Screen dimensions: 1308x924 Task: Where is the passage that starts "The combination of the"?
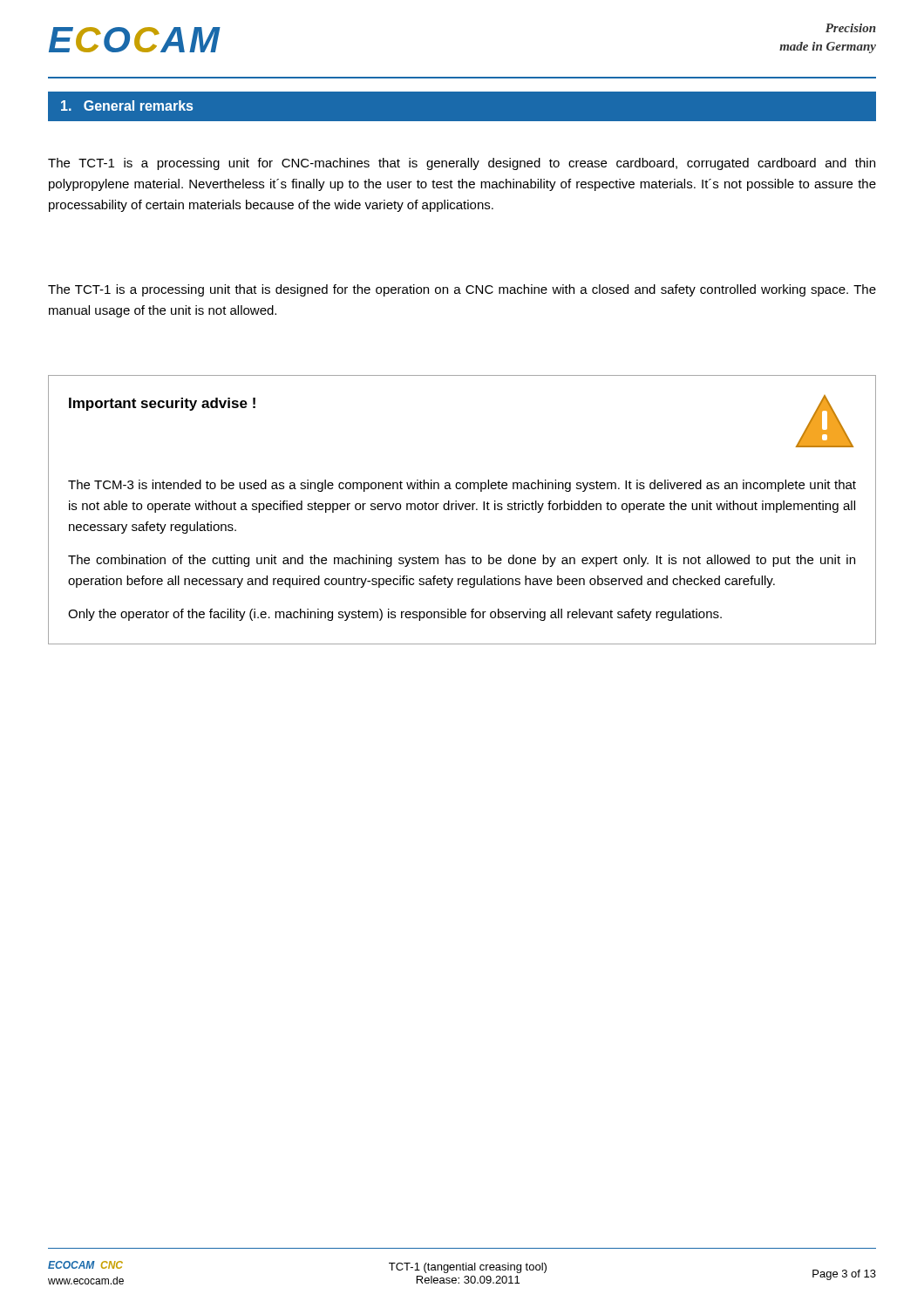(x=462, y=570)
